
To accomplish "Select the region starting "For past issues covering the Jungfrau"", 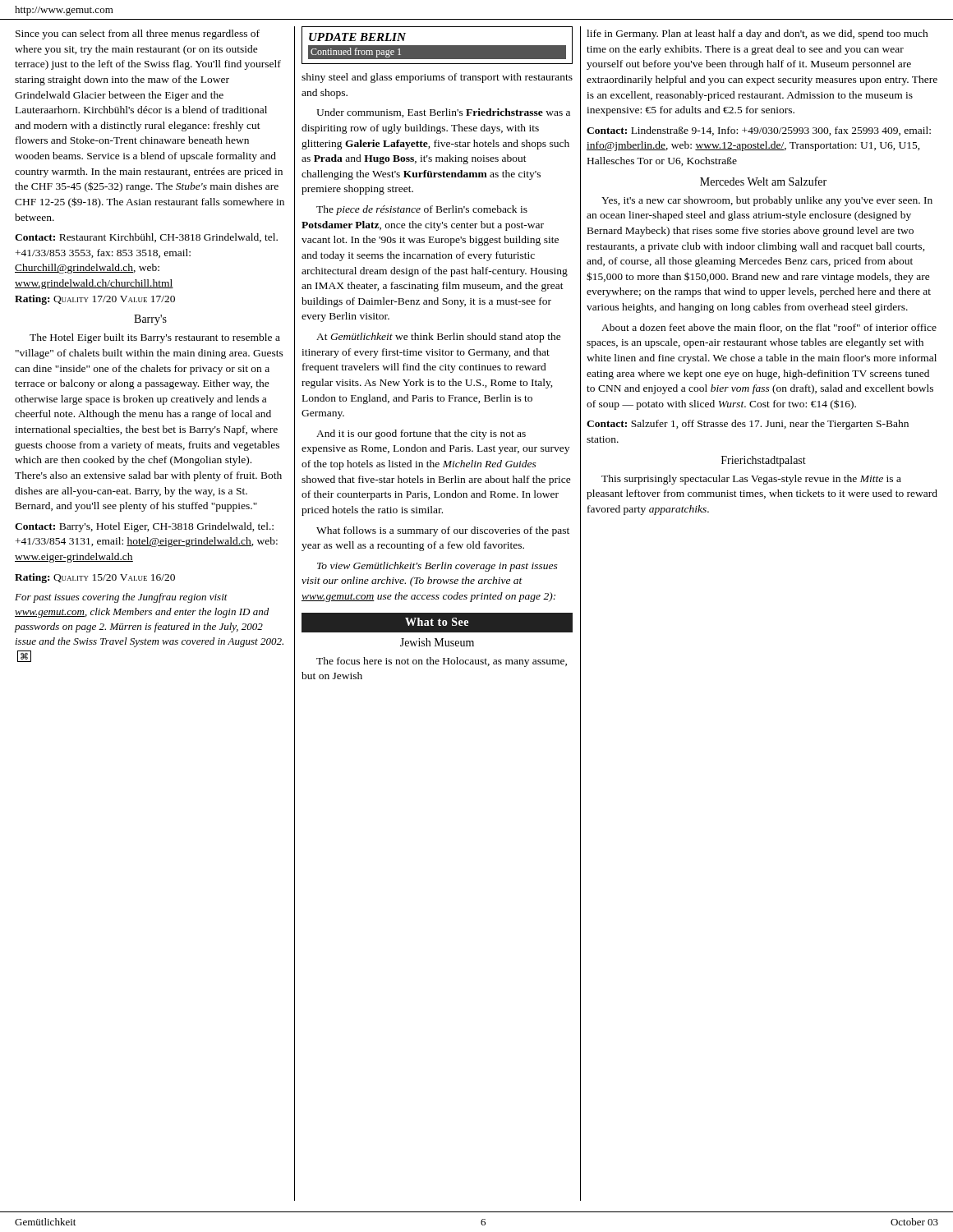I will click(x=150, y=627).
